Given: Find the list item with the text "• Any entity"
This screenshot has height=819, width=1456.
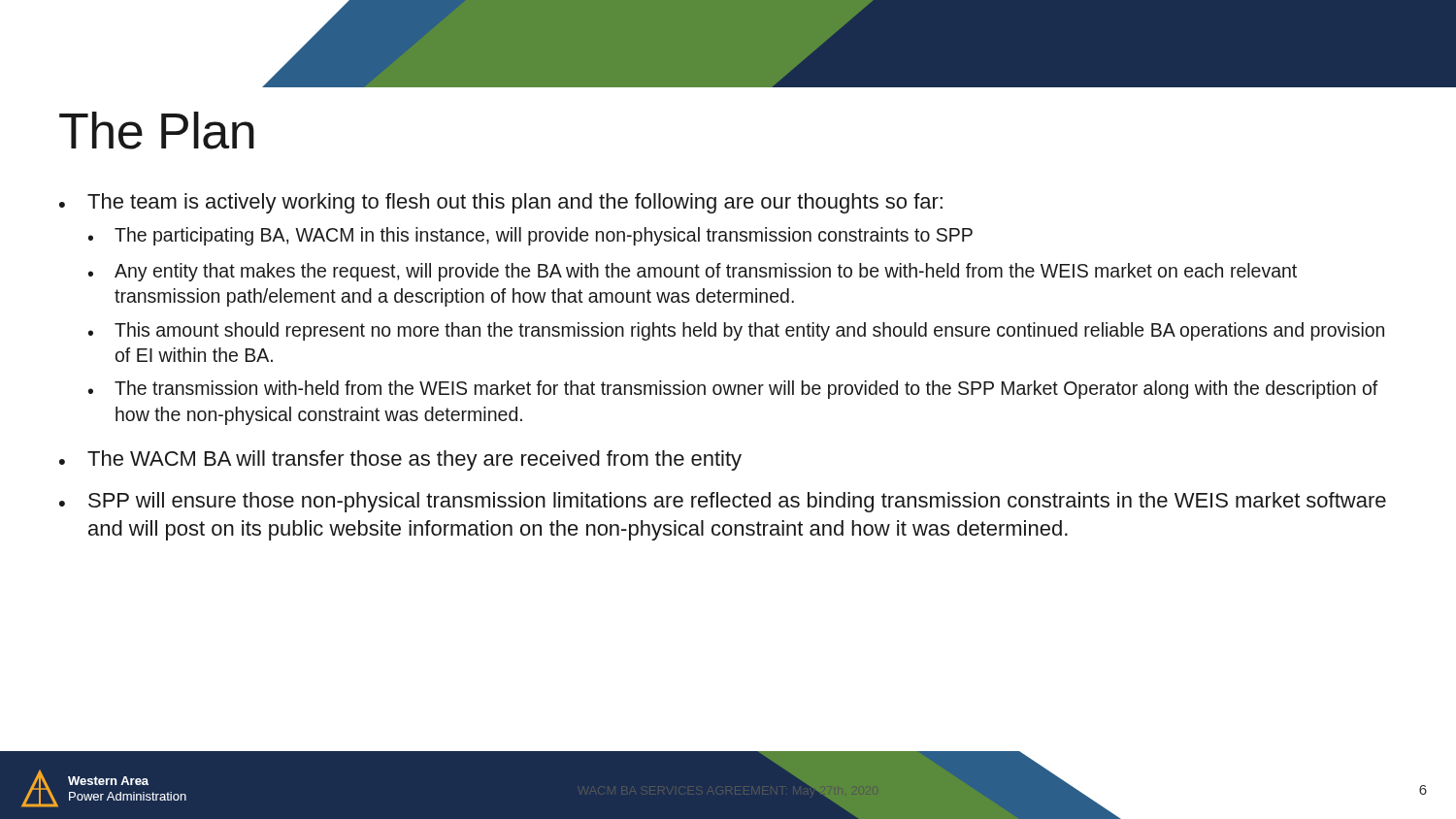Looking at the screenshot, I should [743, 284].
